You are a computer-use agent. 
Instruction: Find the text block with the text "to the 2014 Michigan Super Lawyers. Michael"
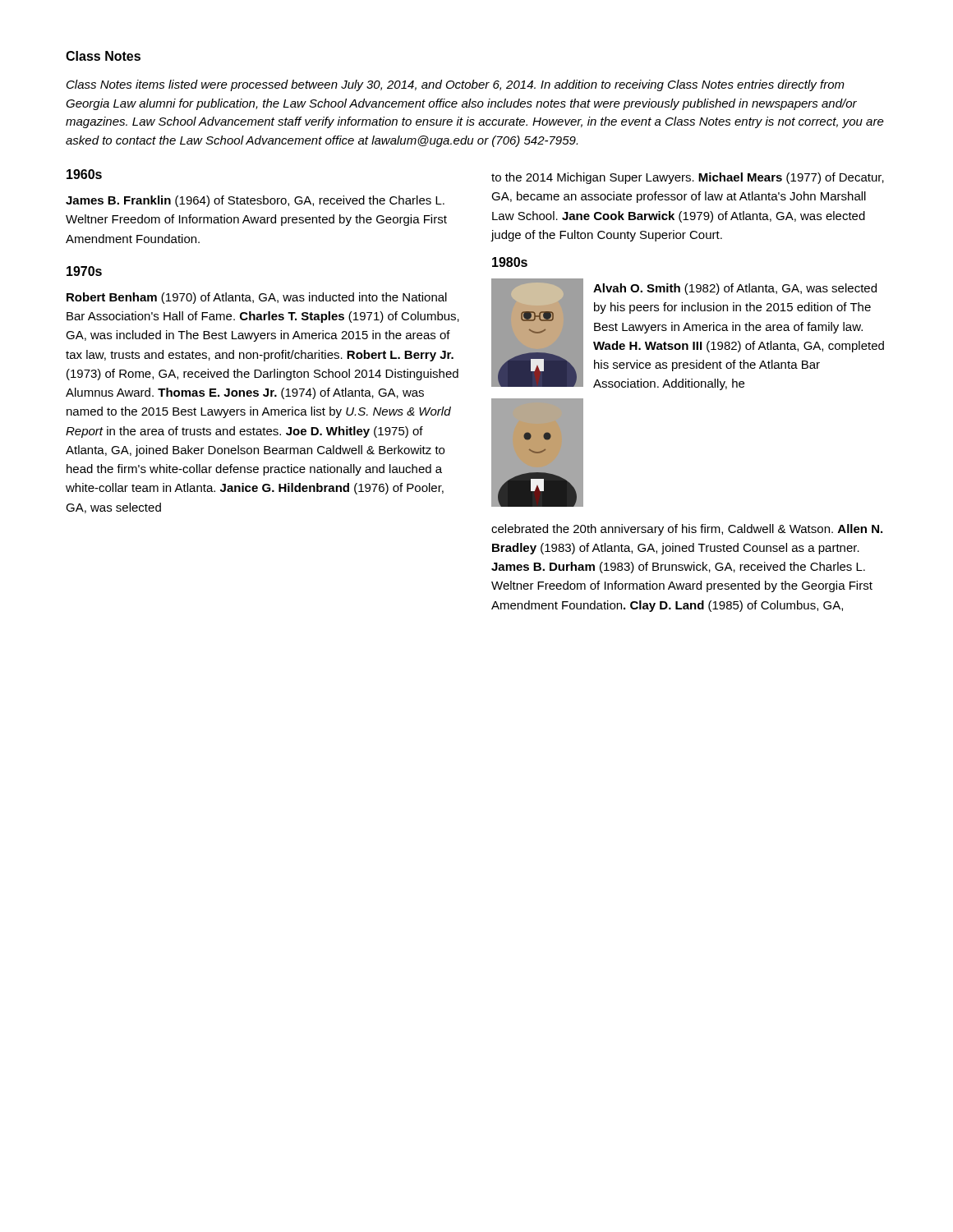[x=688, y=206]
